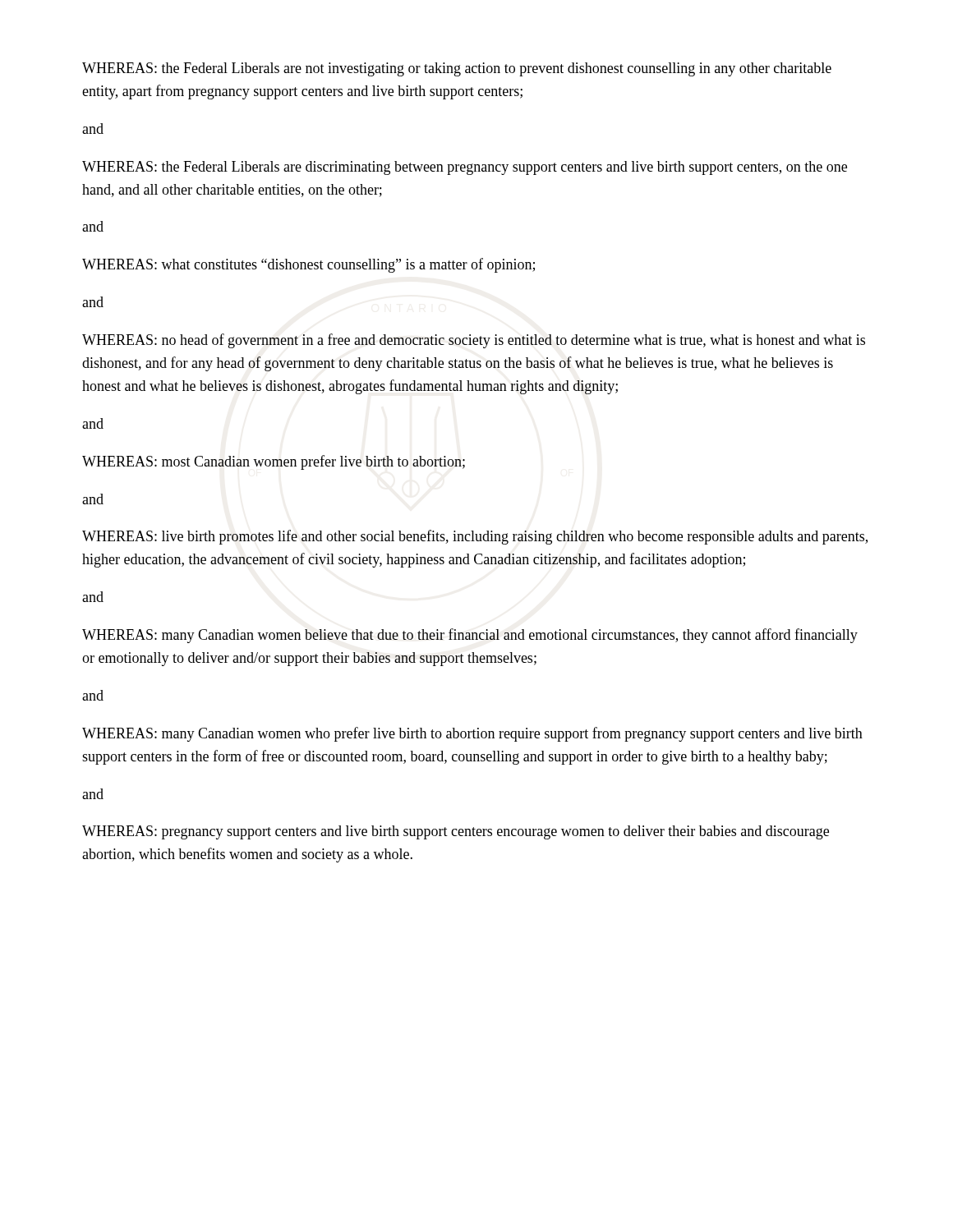Find the element starting "WHEREAS: live birth promotes life and other social"

click(x=475, y=548)
